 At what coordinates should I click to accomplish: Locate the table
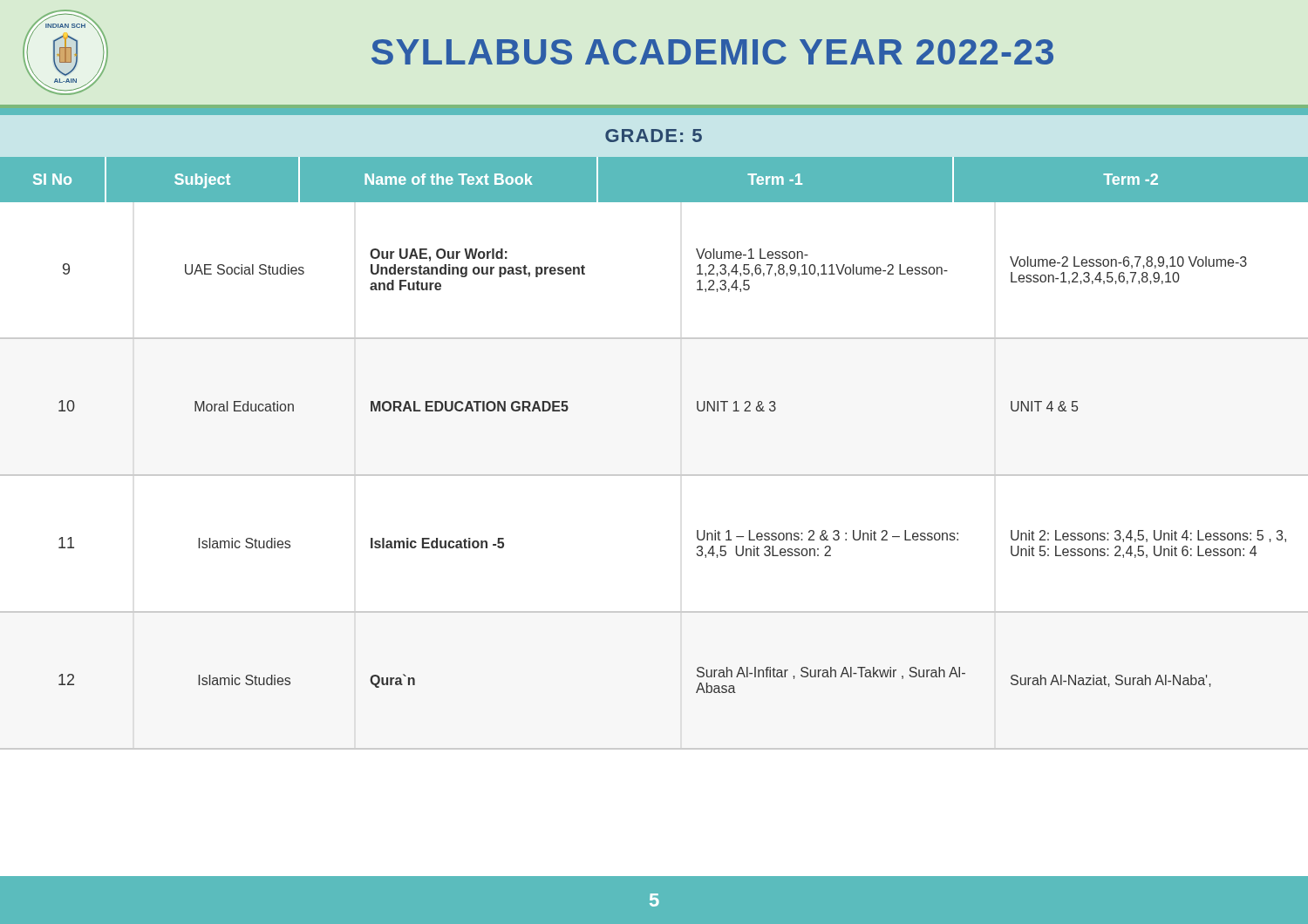(654, 537)
